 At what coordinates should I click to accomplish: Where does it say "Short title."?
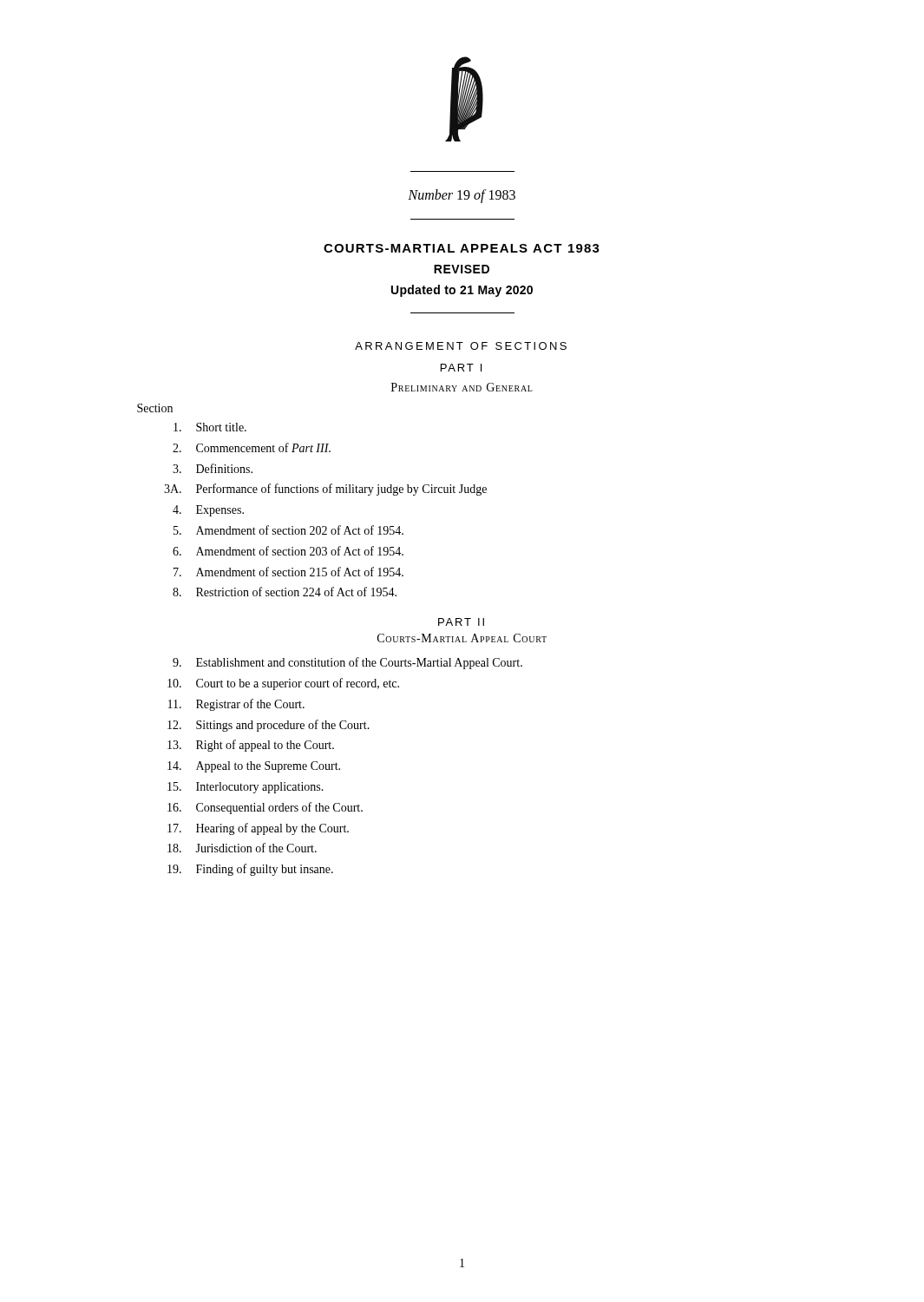pyautogui.click(x=210, y=427)
